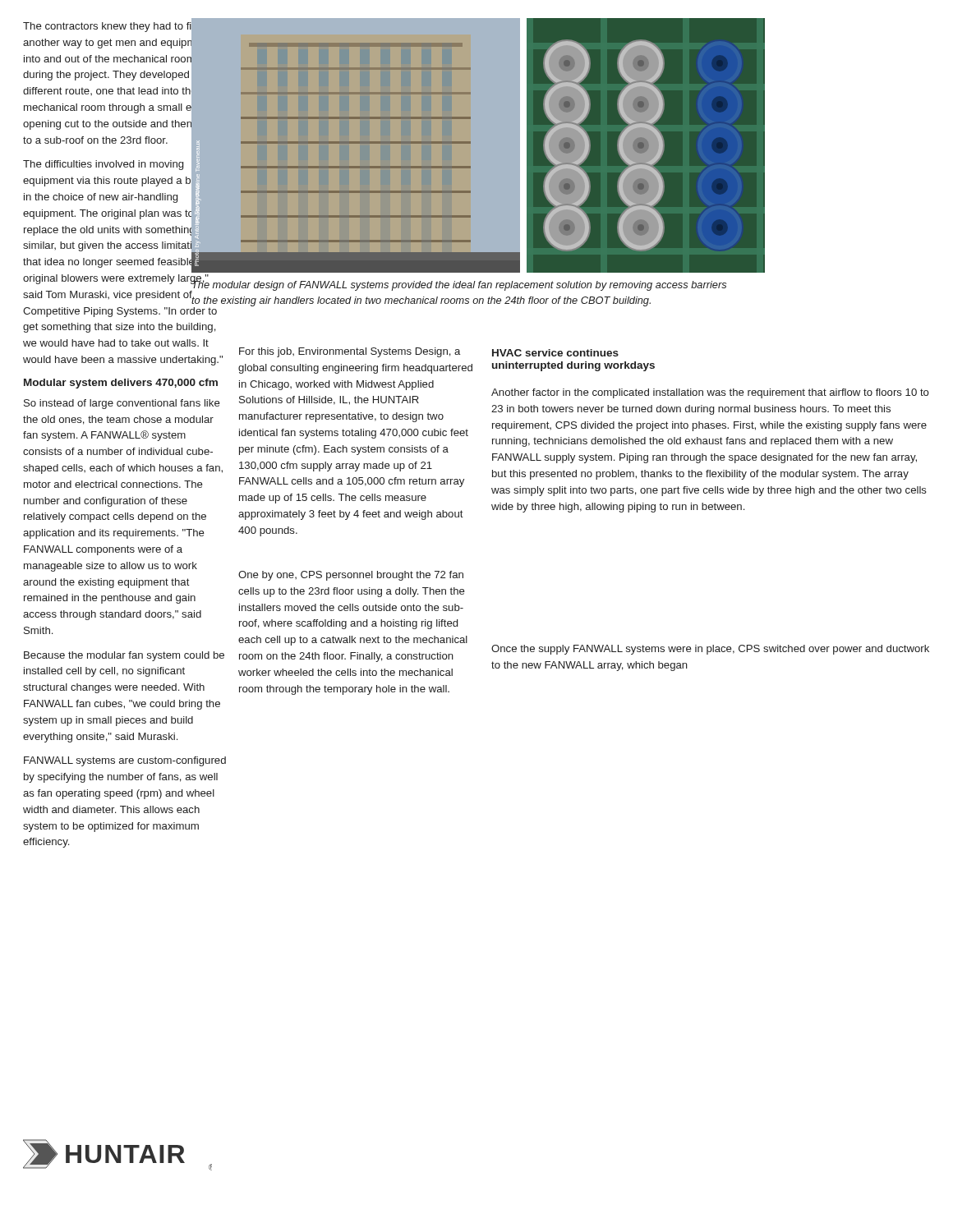Image resolution: width=953 pixels, height=1232 pixels.
Task: Locate the element starting "FANWALL systems are"
Action: pyautogui.click(x=125, y=801)
